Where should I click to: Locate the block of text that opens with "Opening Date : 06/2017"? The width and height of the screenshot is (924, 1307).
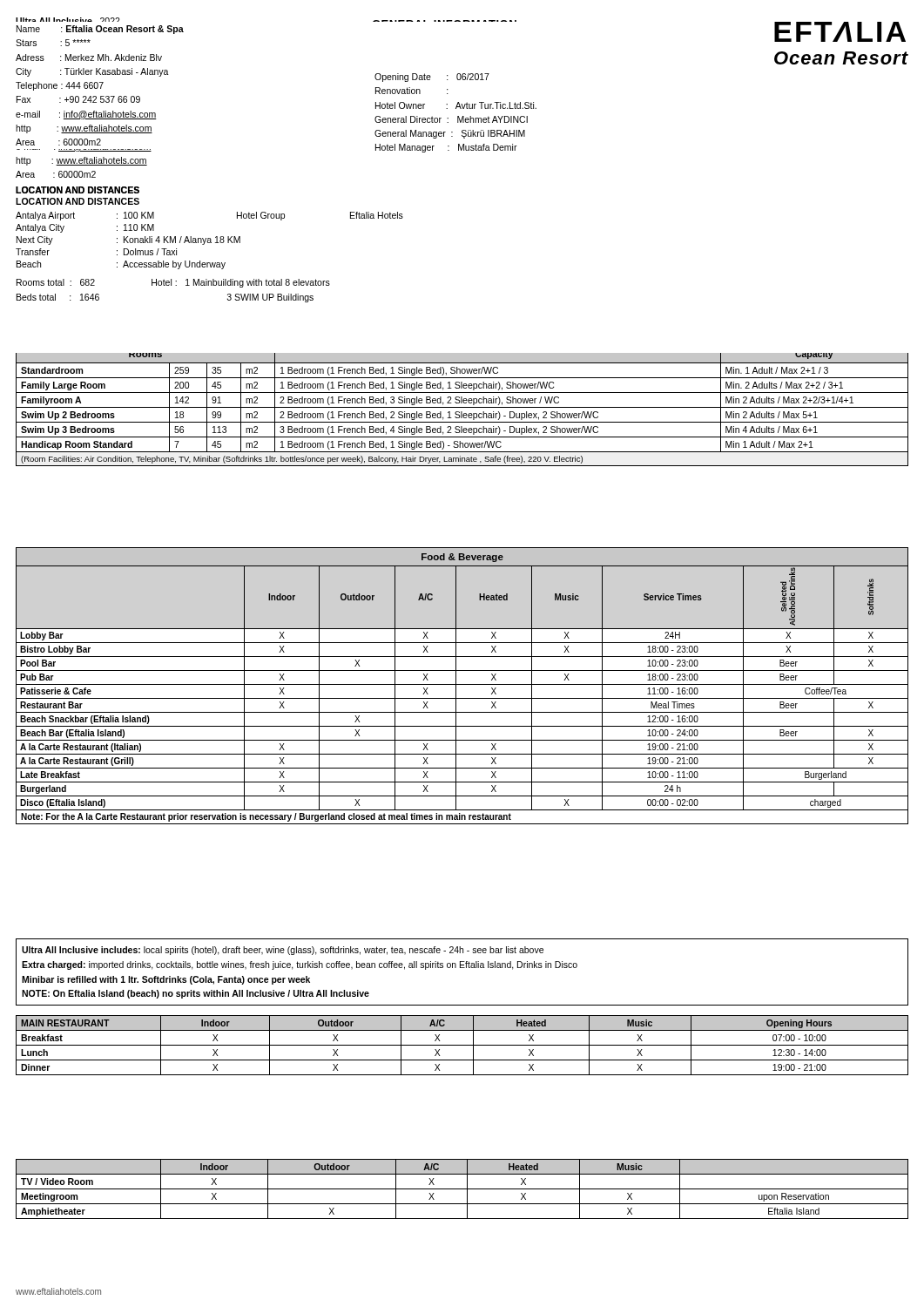coord(394,96)
